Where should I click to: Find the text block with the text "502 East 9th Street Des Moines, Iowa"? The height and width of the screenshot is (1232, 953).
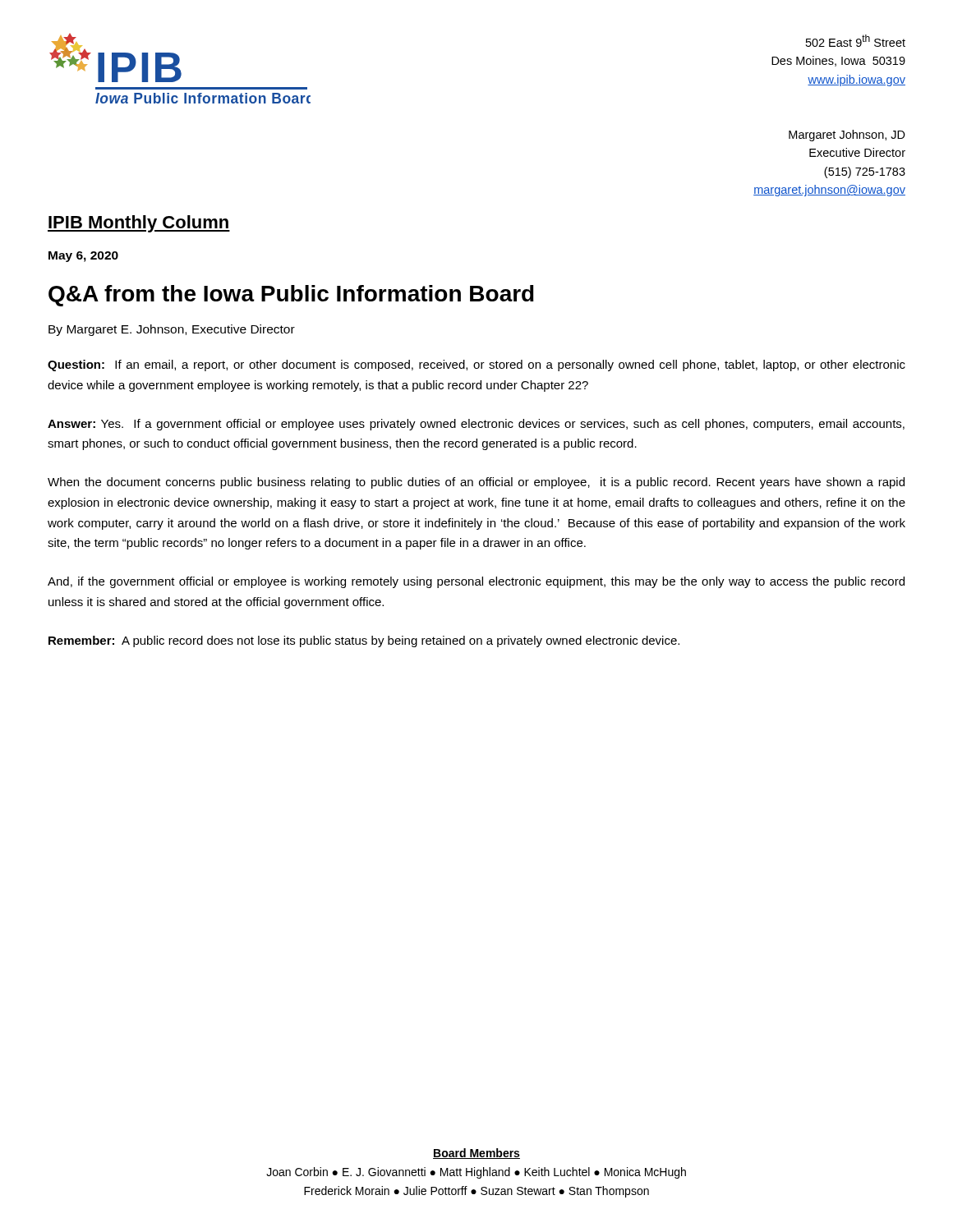point(838,59)
